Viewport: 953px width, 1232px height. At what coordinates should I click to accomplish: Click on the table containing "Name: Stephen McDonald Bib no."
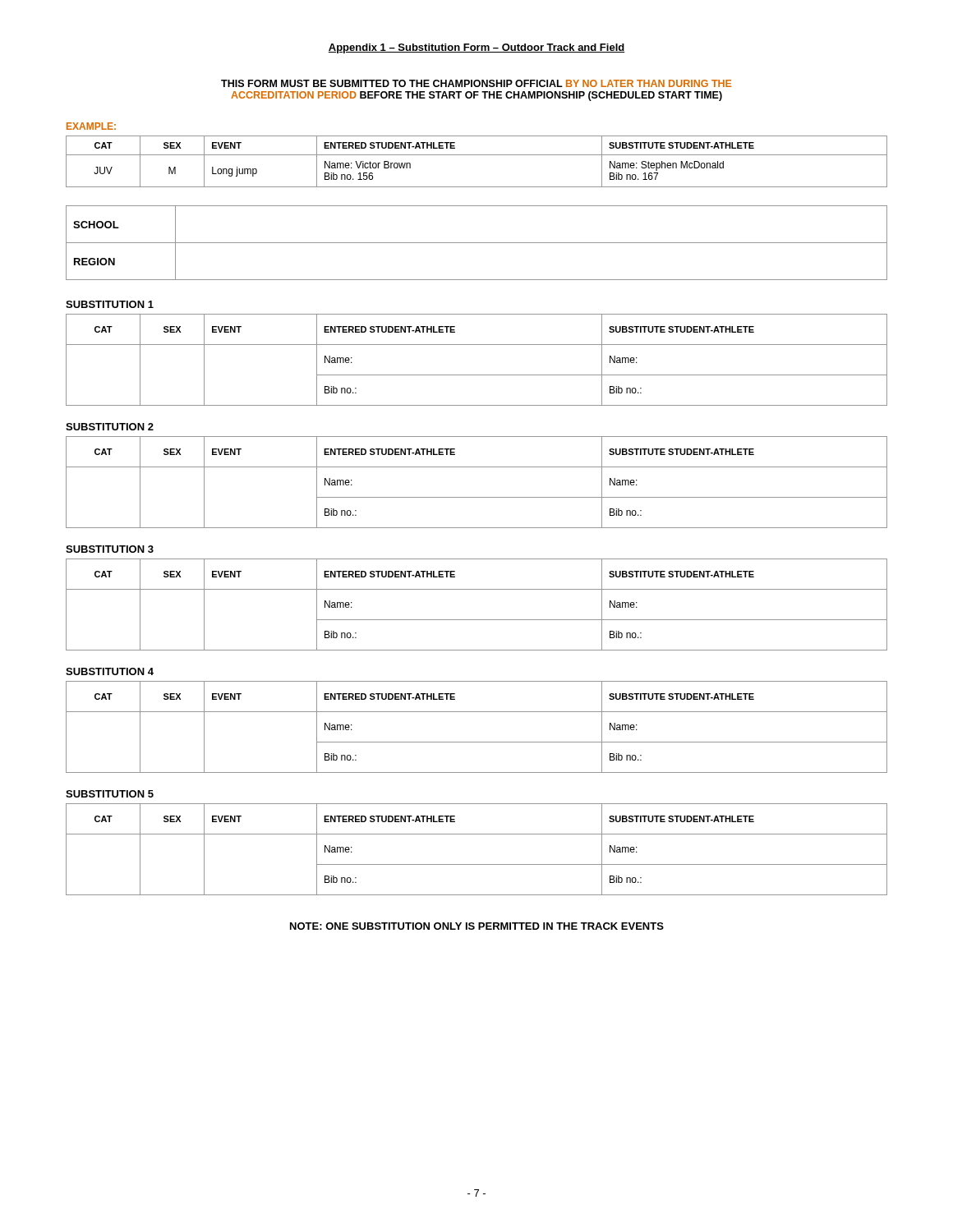click(476, 161)
